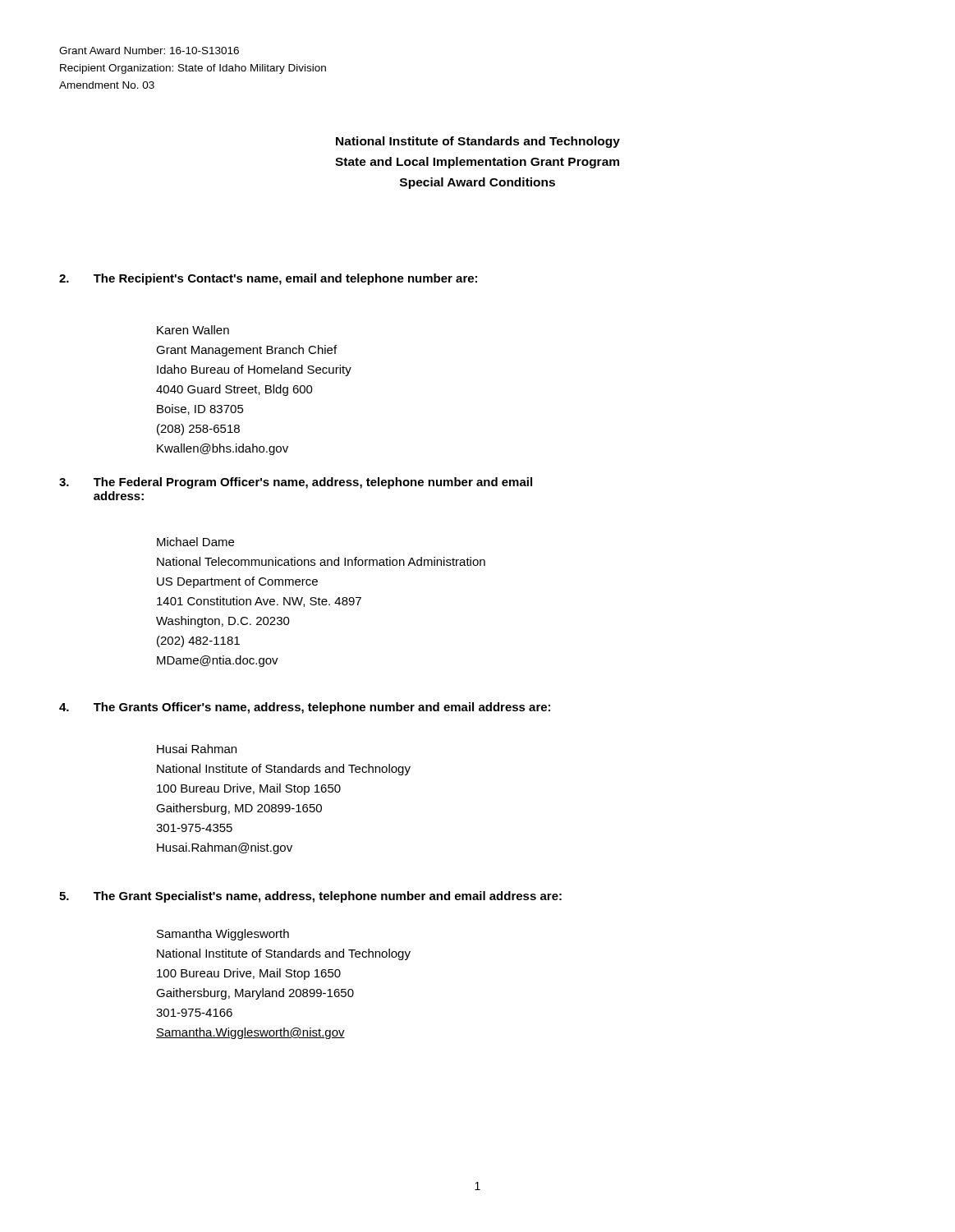Select the element starting "Husai Rahman National Institute of"
The image size is (955, 1232).
(283, 798)
